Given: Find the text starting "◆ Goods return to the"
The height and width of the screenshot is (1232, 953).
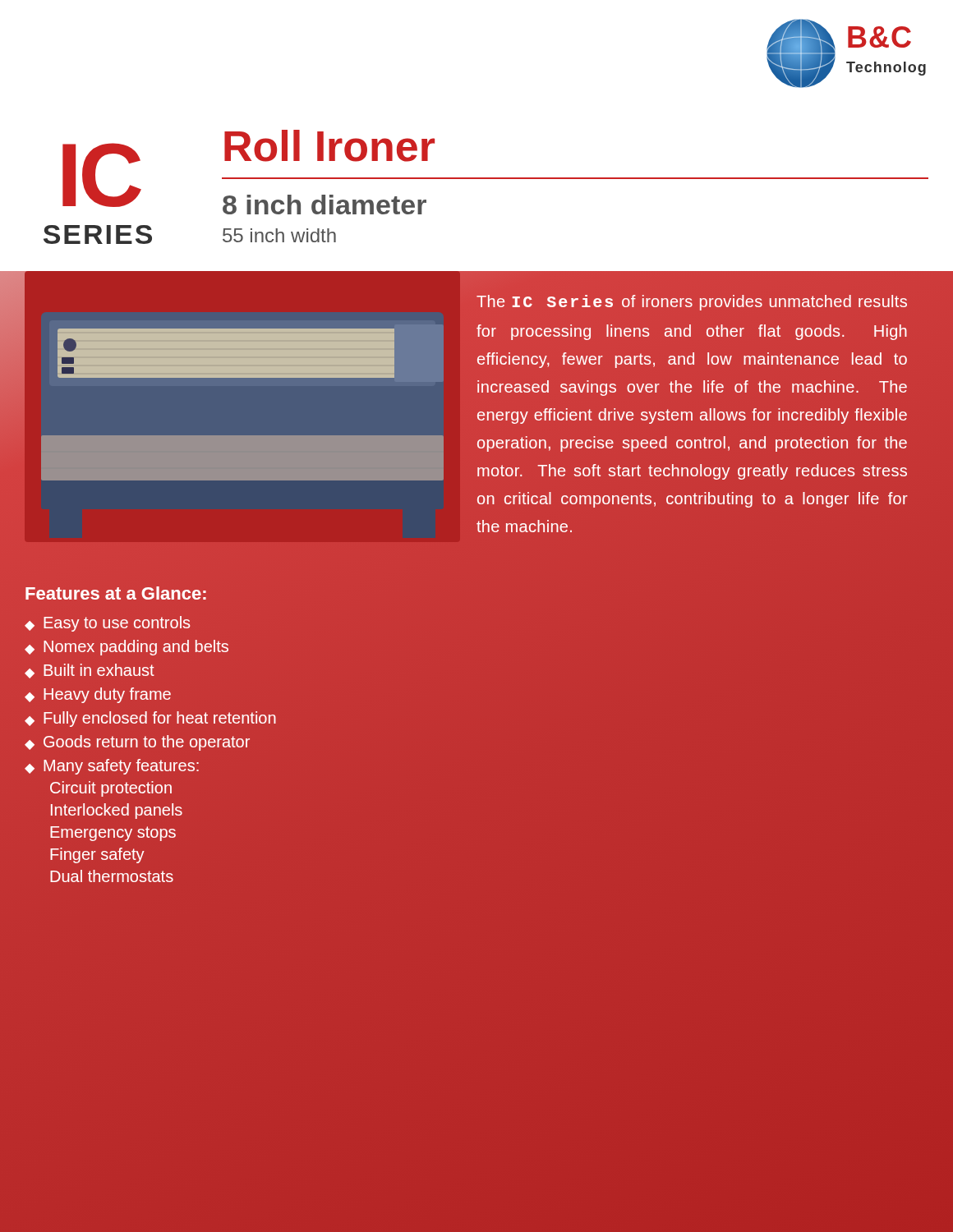Looking at the screenshot, I should coord(238,742).
